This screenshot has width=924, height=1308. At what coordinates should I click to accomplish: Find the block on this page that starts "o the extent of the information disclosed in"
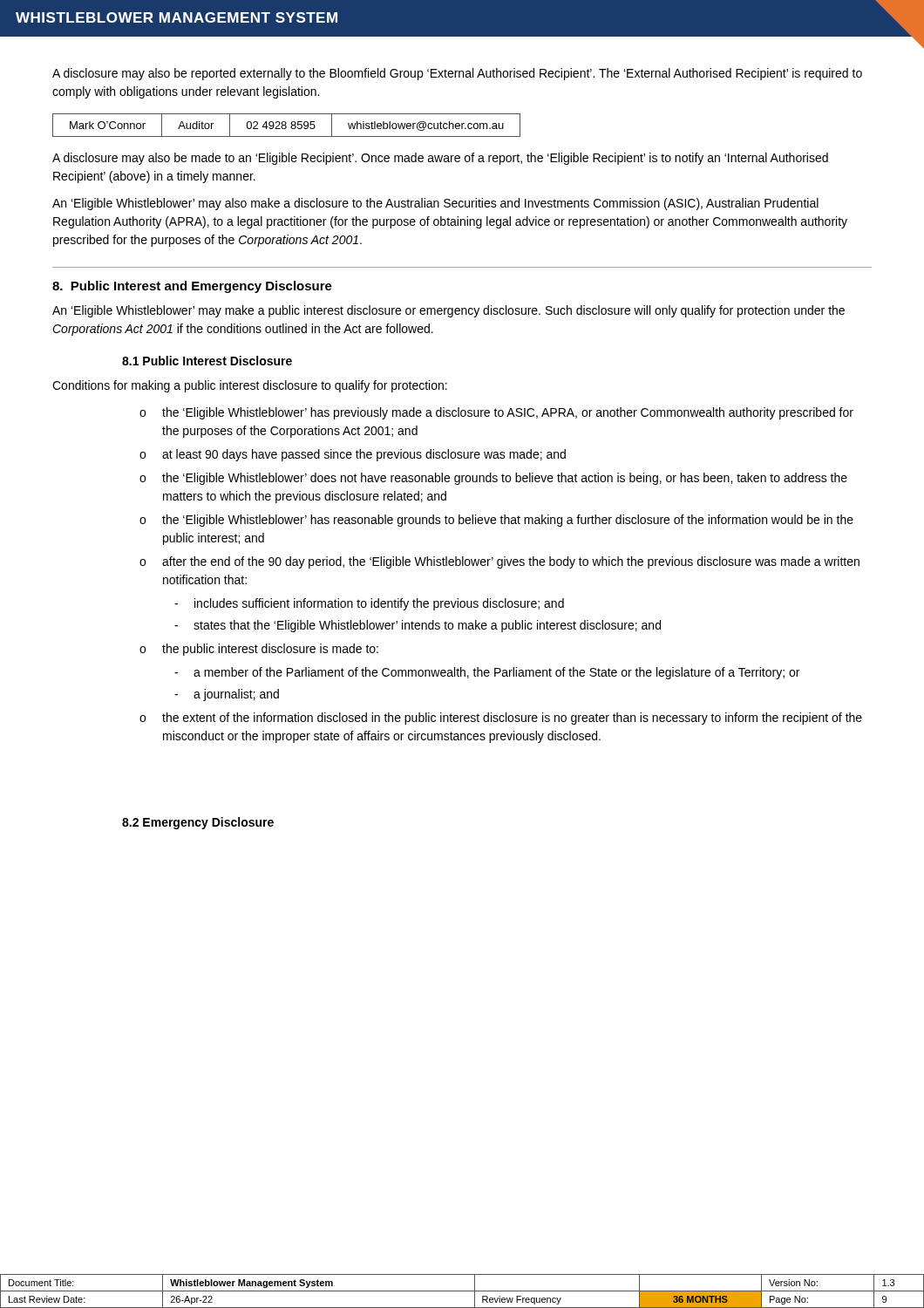pos(506,727)
